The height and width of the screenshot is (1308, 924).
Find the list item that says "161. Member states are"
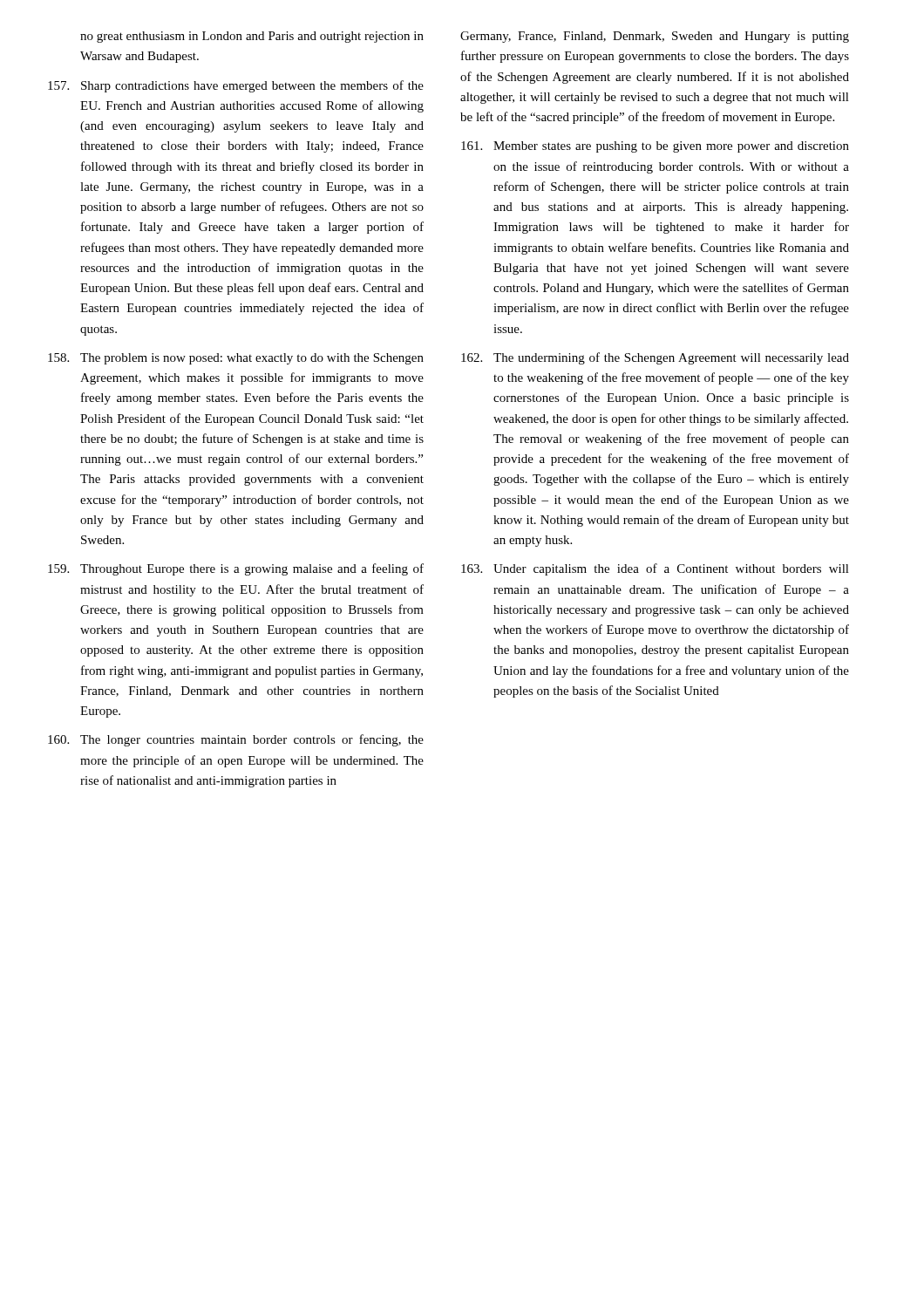pos(655,238)
